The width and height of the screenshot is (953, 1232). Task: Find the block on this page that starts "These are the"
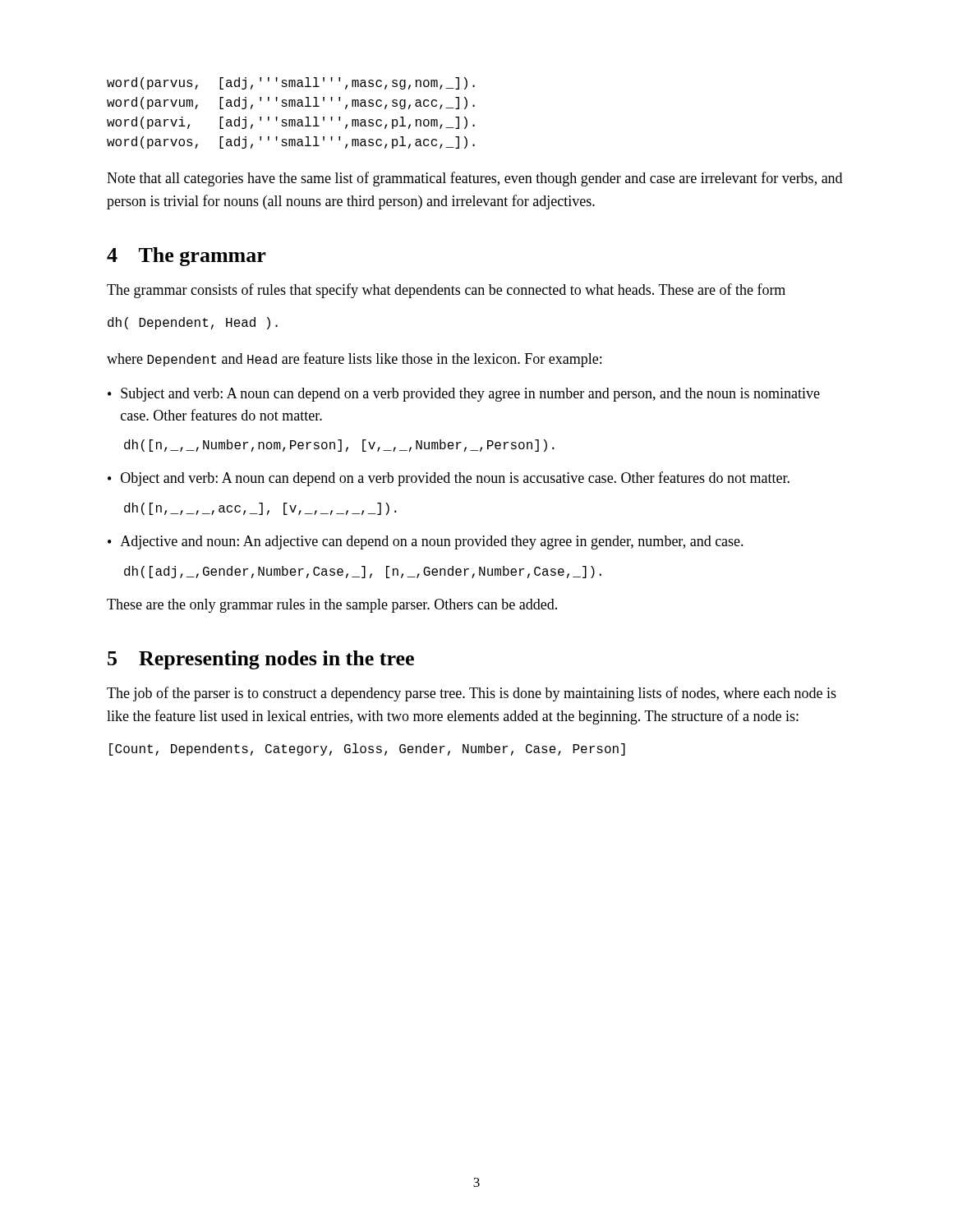[332, 605]
